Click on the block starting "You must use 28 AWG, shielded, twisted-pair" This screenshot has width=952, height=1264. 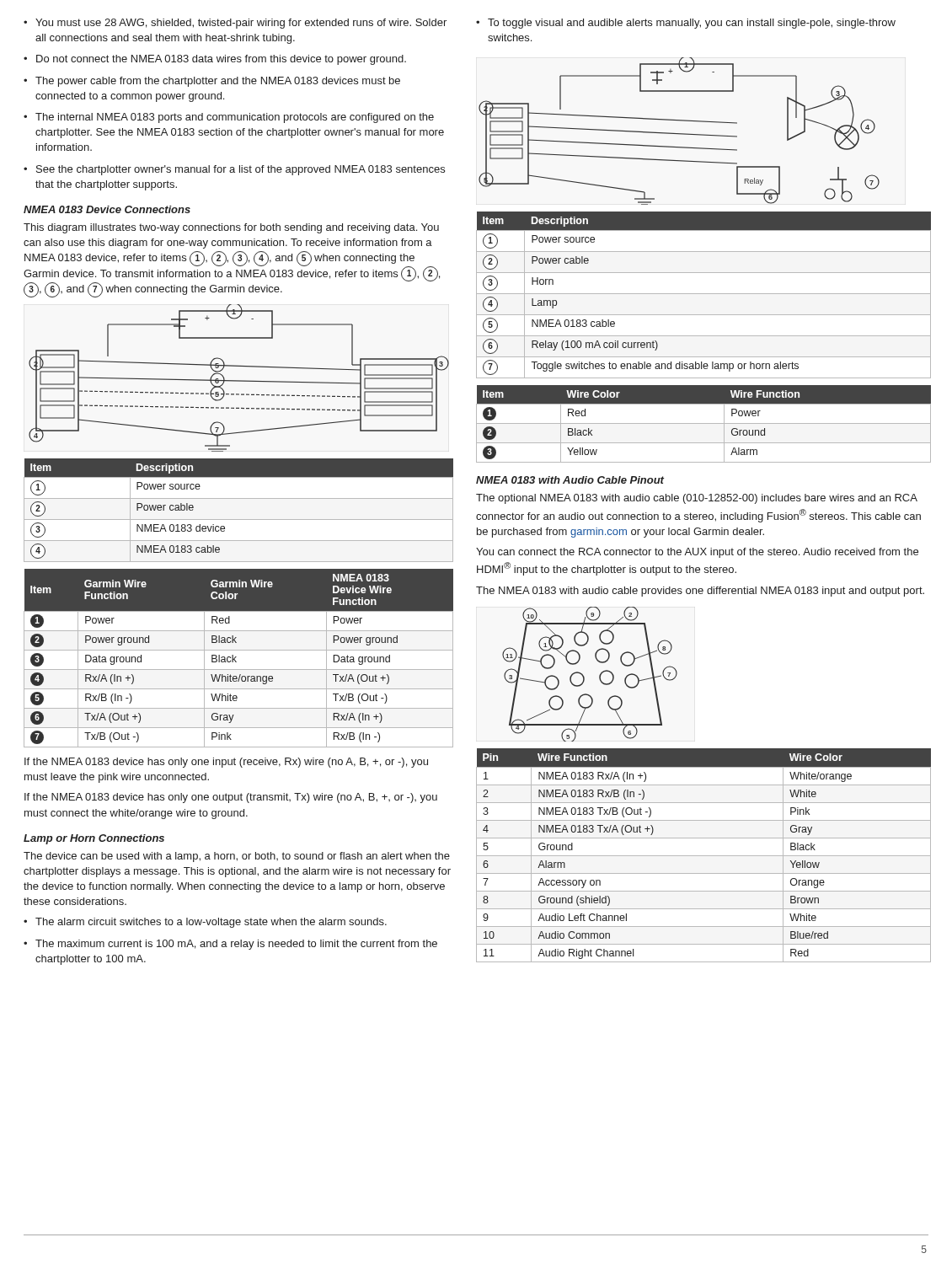coord(241,30)
